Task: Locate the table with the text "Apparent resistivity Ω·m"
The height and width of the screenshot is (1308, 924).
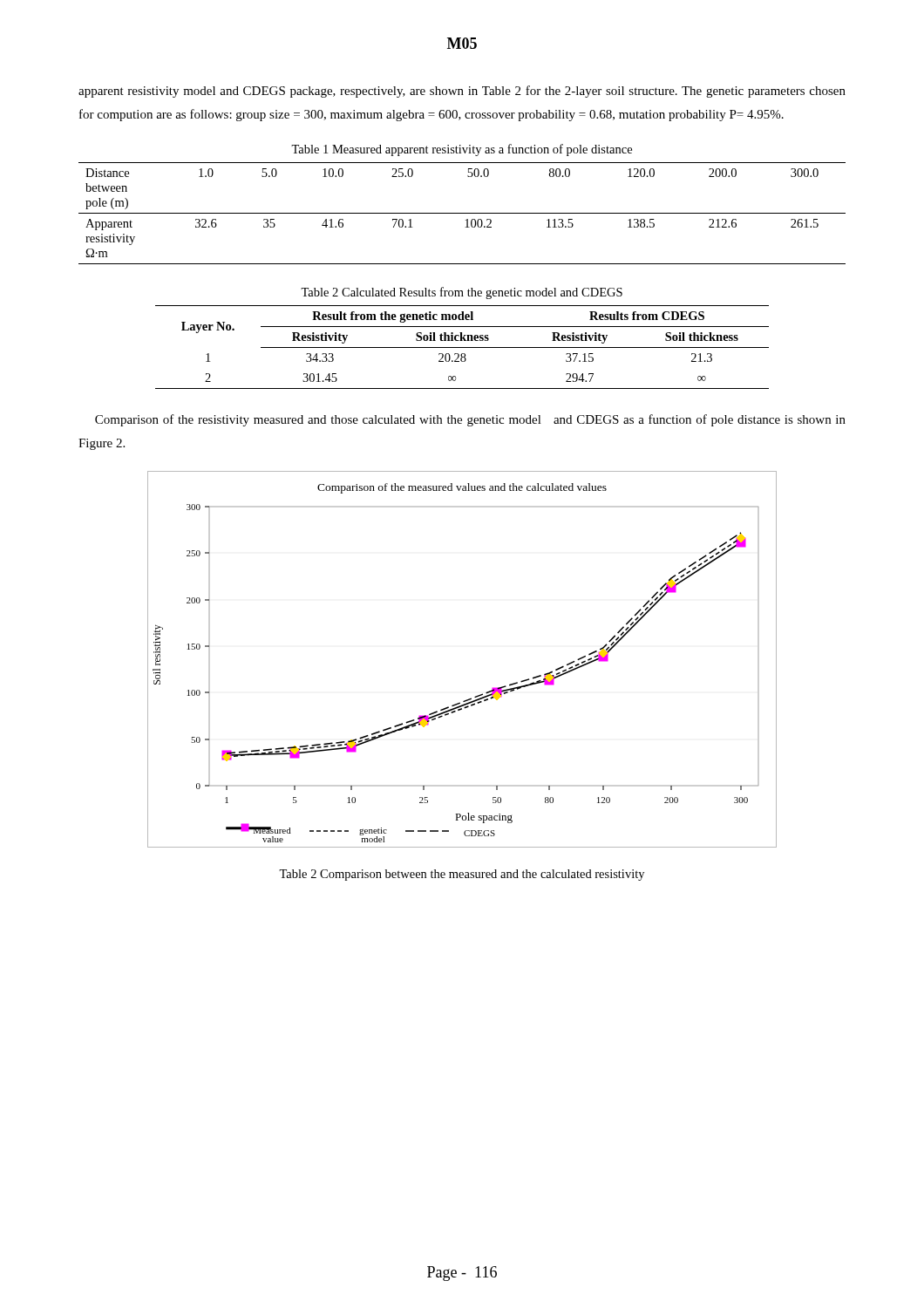Action: tap(462, 213)
